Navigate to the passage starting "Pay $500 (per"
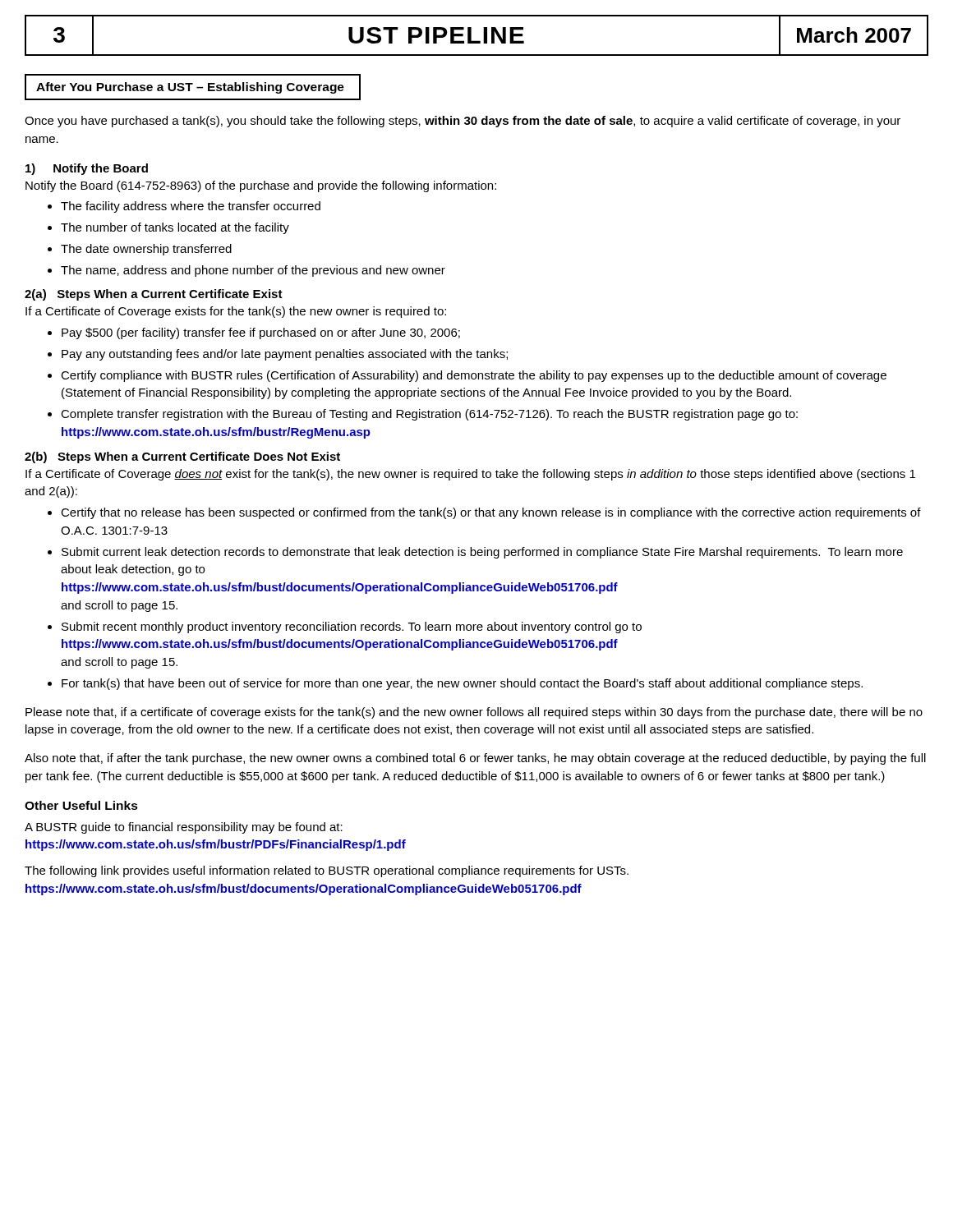This screenshot has height=1232, width=953. (x=261, y=332)
